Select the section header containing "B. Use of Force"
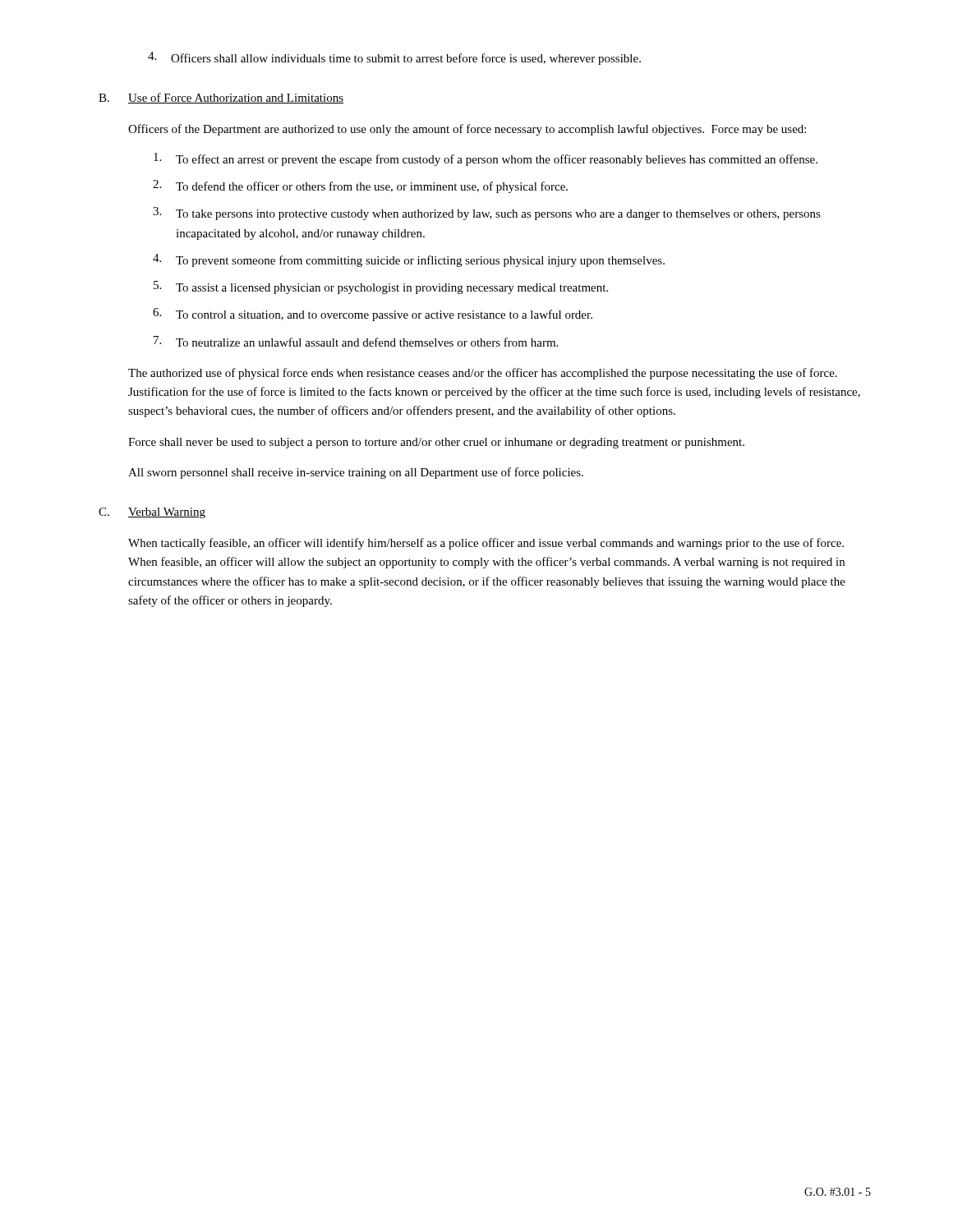Screen dimensions: 1232x953 pyautogui.click(x=221, y=98)
